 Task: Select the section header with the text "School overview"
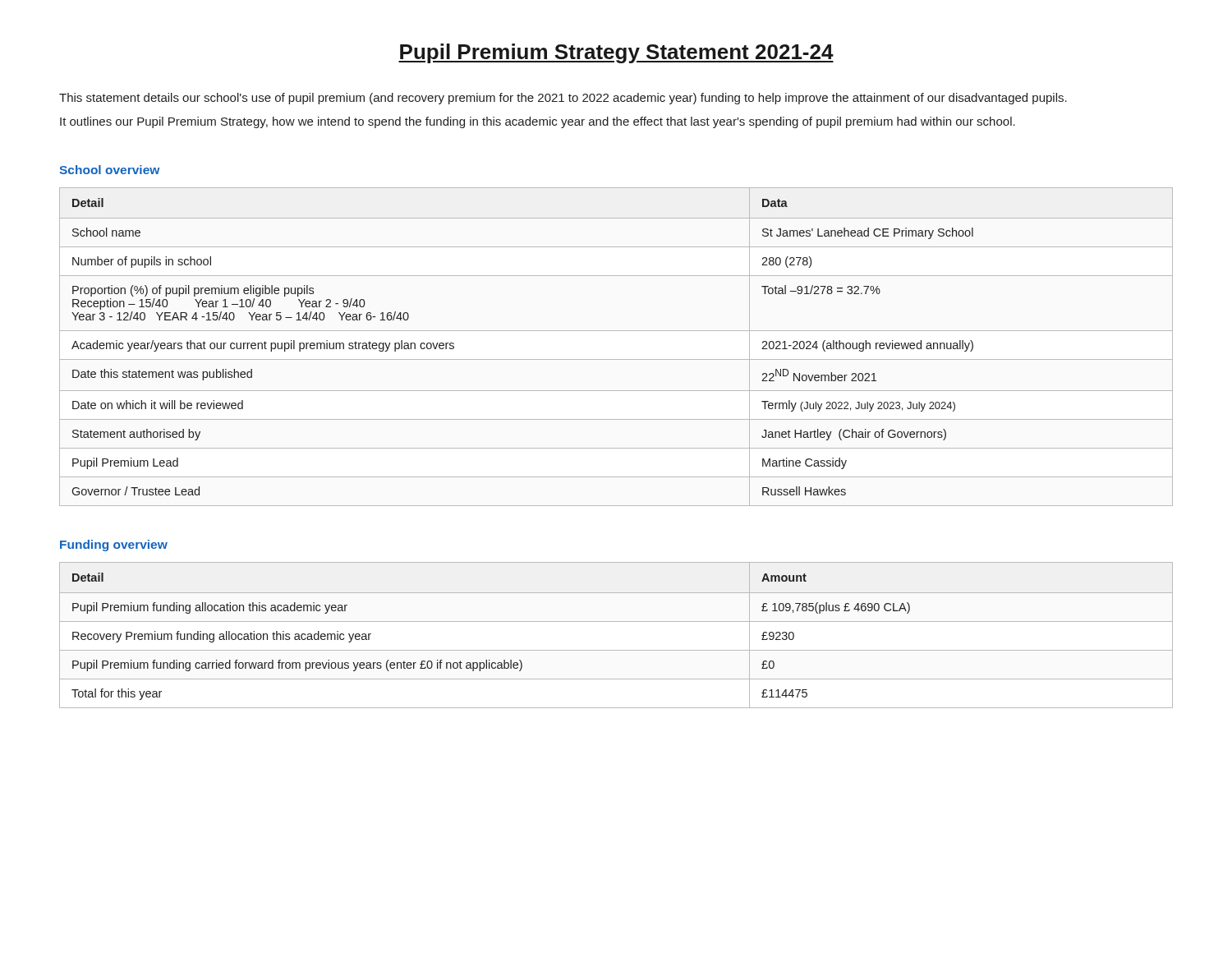(109, 169)
